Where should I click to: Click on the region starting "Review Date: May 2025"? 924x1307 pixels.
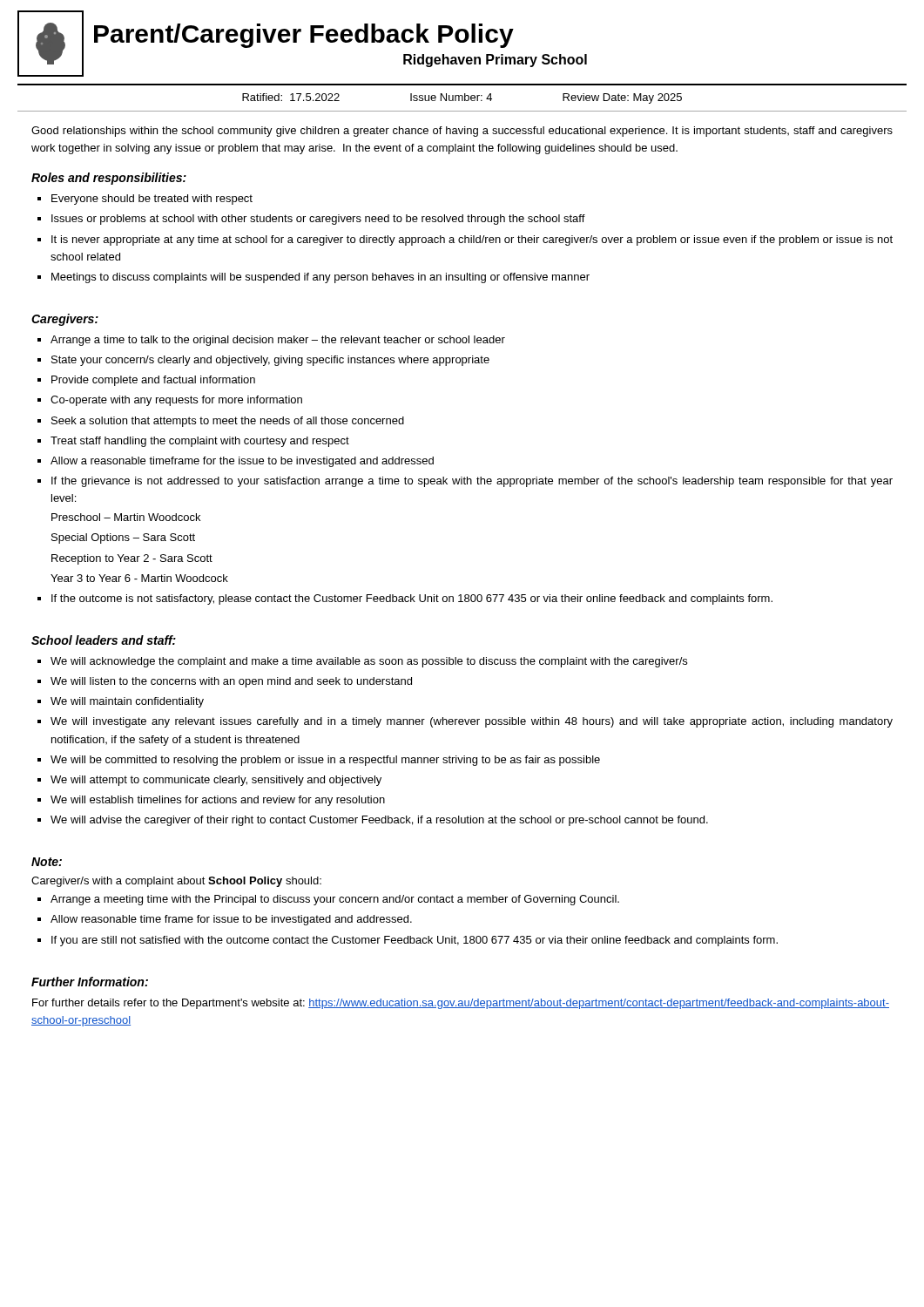(622, 97)
